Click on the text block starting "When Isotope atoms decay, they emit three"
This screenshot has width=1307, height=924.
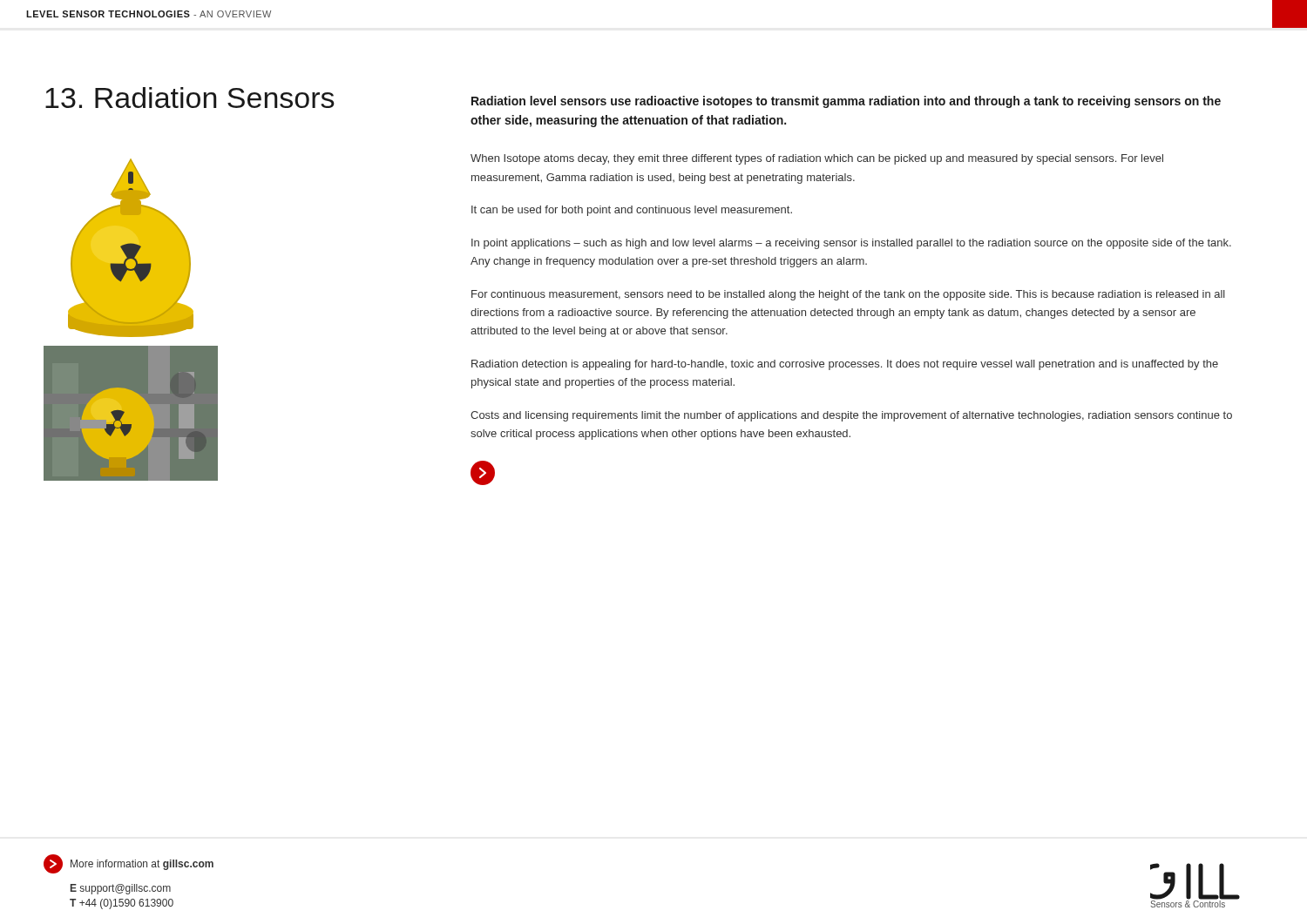tap(817, 168)
